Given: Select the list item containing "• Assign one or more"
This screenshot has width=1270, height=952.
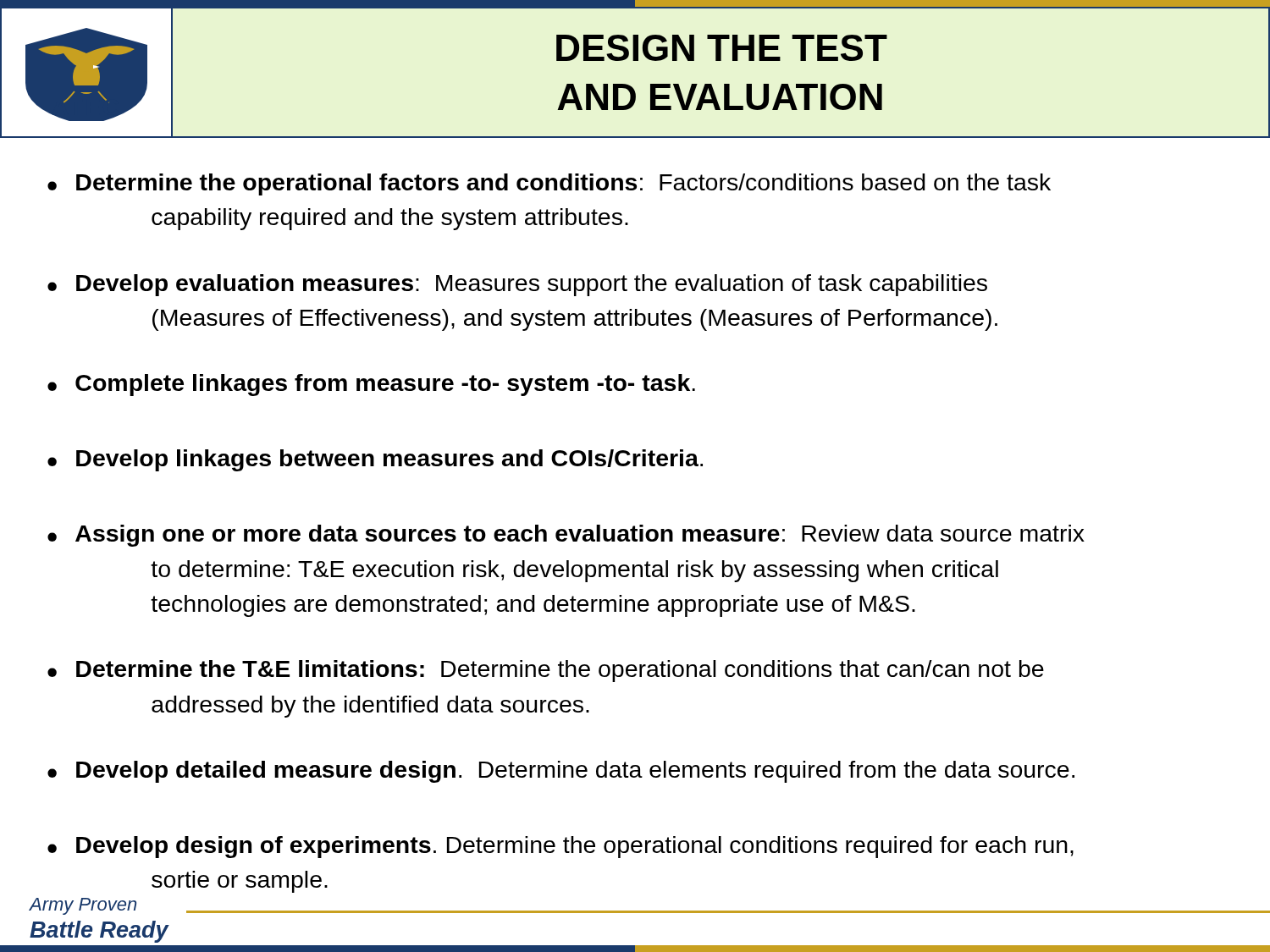Looking at the screenshot, I should click(566, 569).
